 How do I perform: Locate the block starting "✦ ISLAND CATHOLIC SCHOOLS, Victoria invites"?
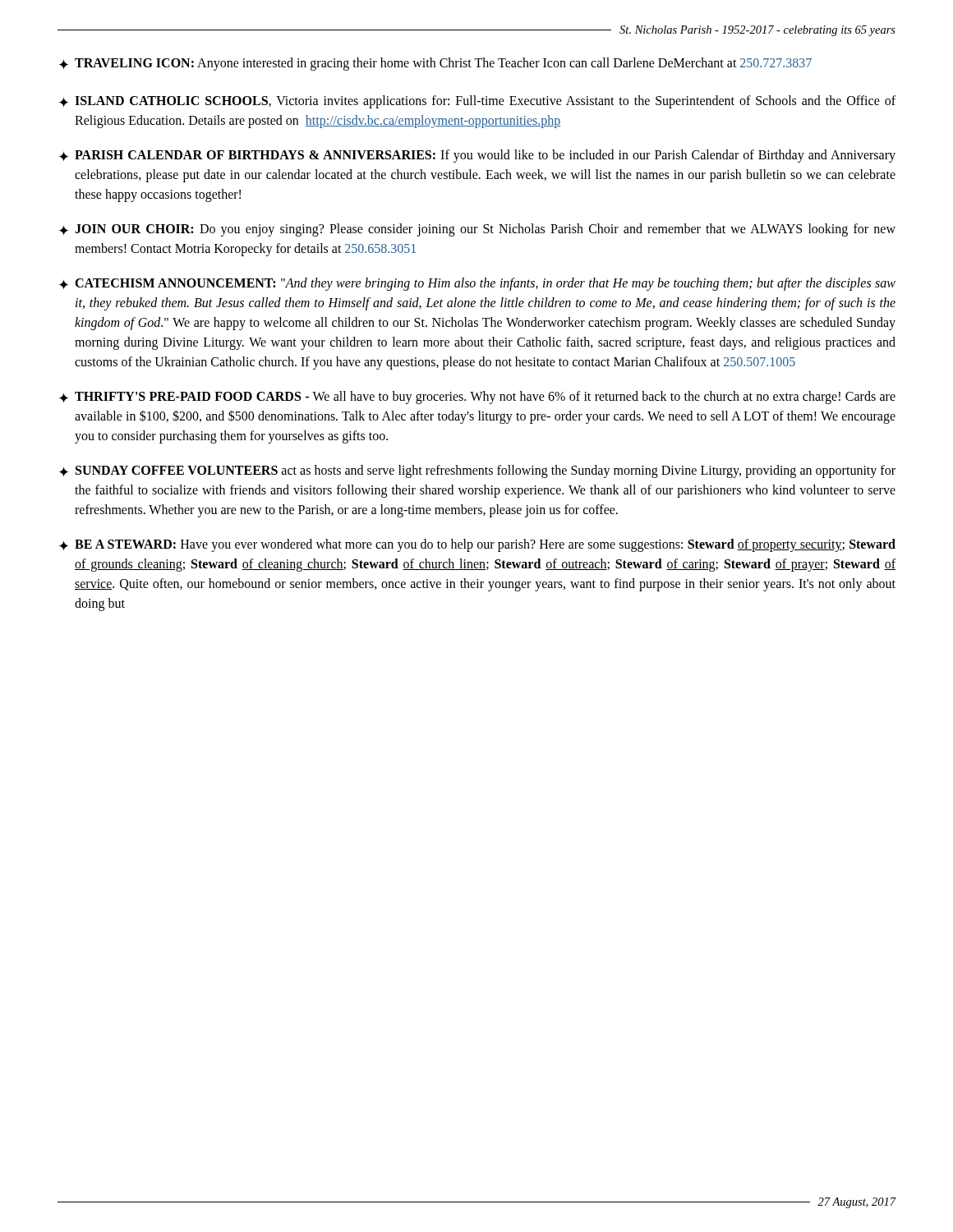pos(476,111)
